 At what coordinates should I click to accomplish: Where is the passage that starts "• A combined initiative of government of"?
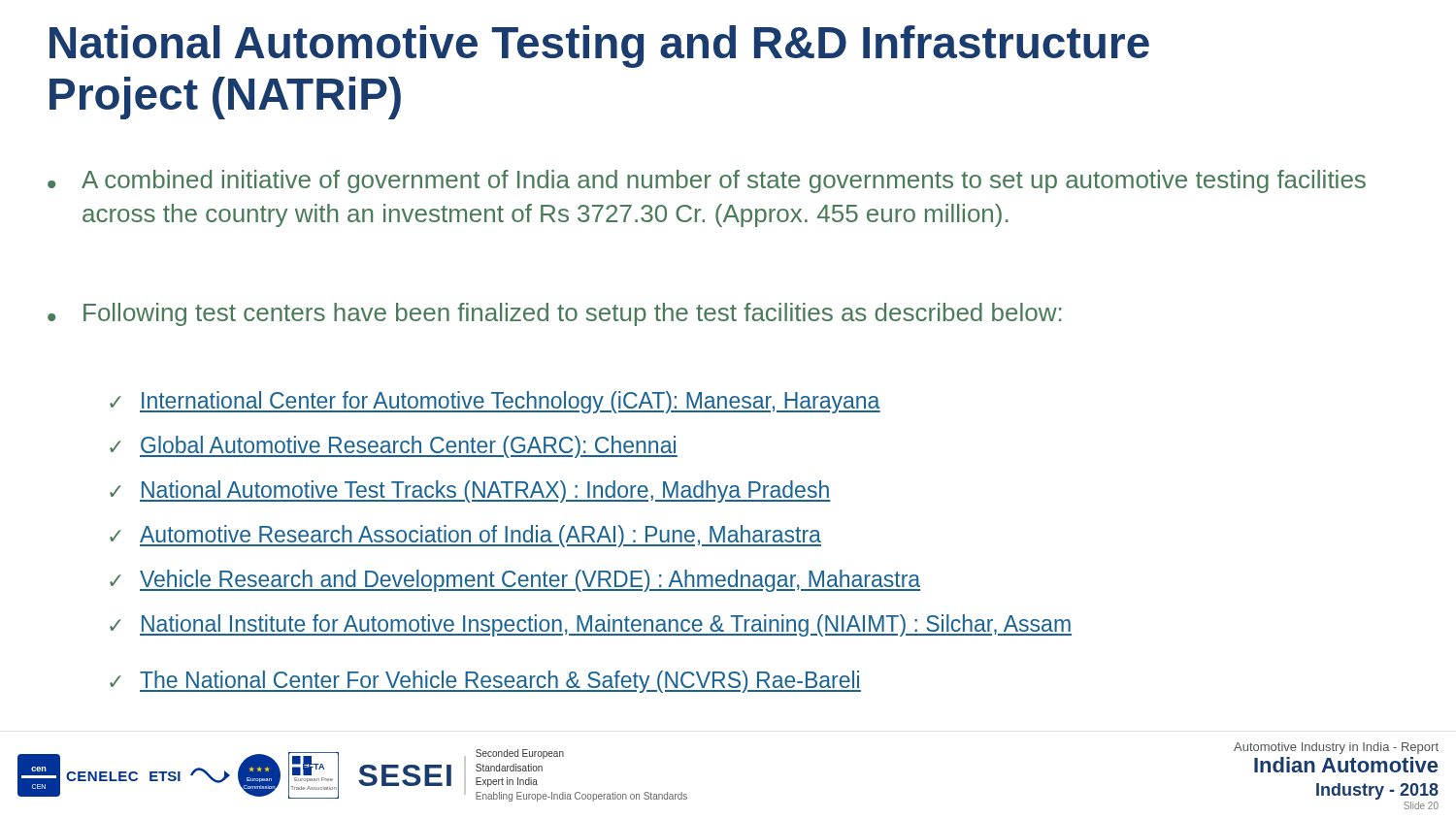click(712, 197)
